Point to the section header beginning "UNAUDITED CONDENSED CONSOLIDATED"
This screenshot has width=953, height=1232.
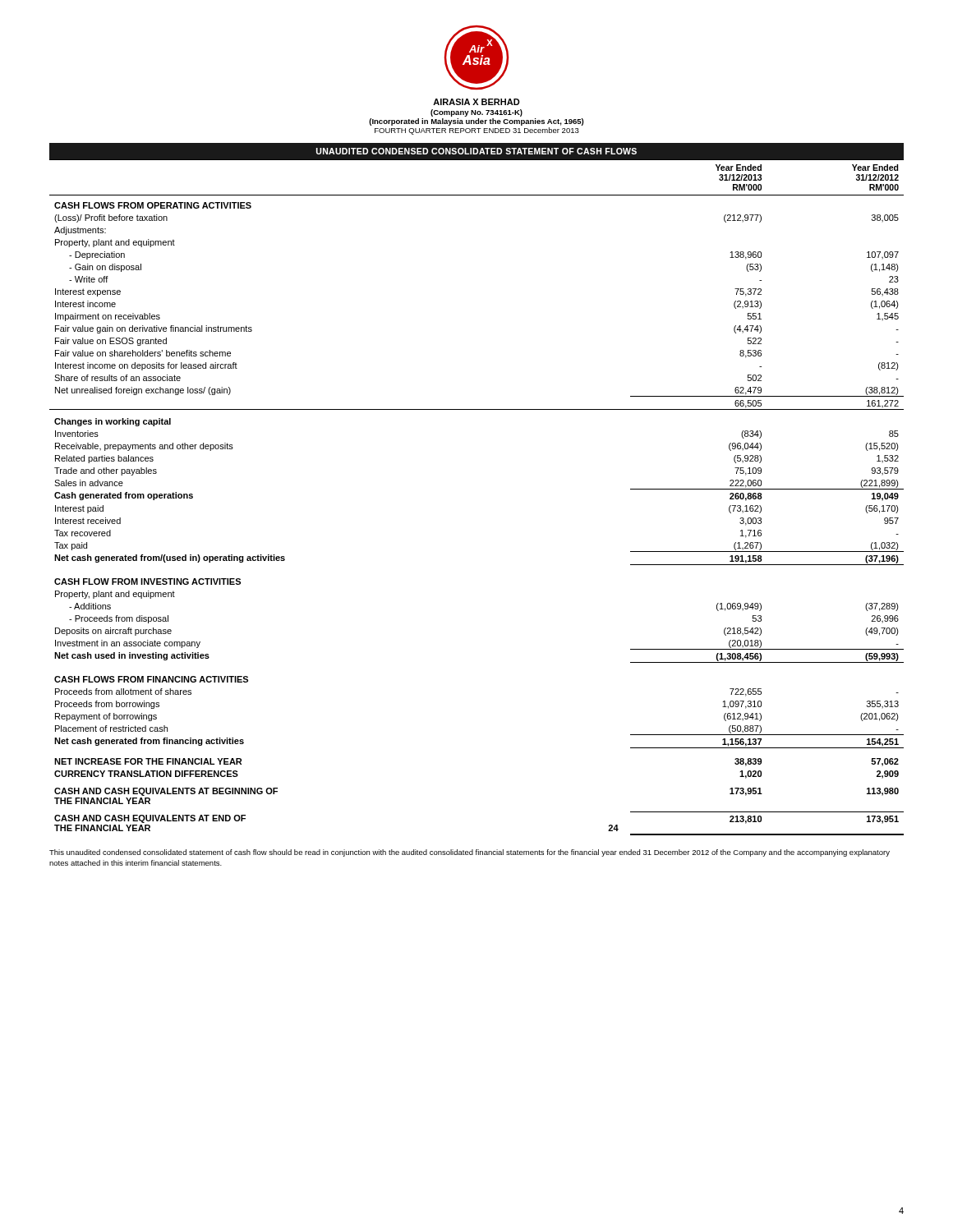click(x=476, y=151)
